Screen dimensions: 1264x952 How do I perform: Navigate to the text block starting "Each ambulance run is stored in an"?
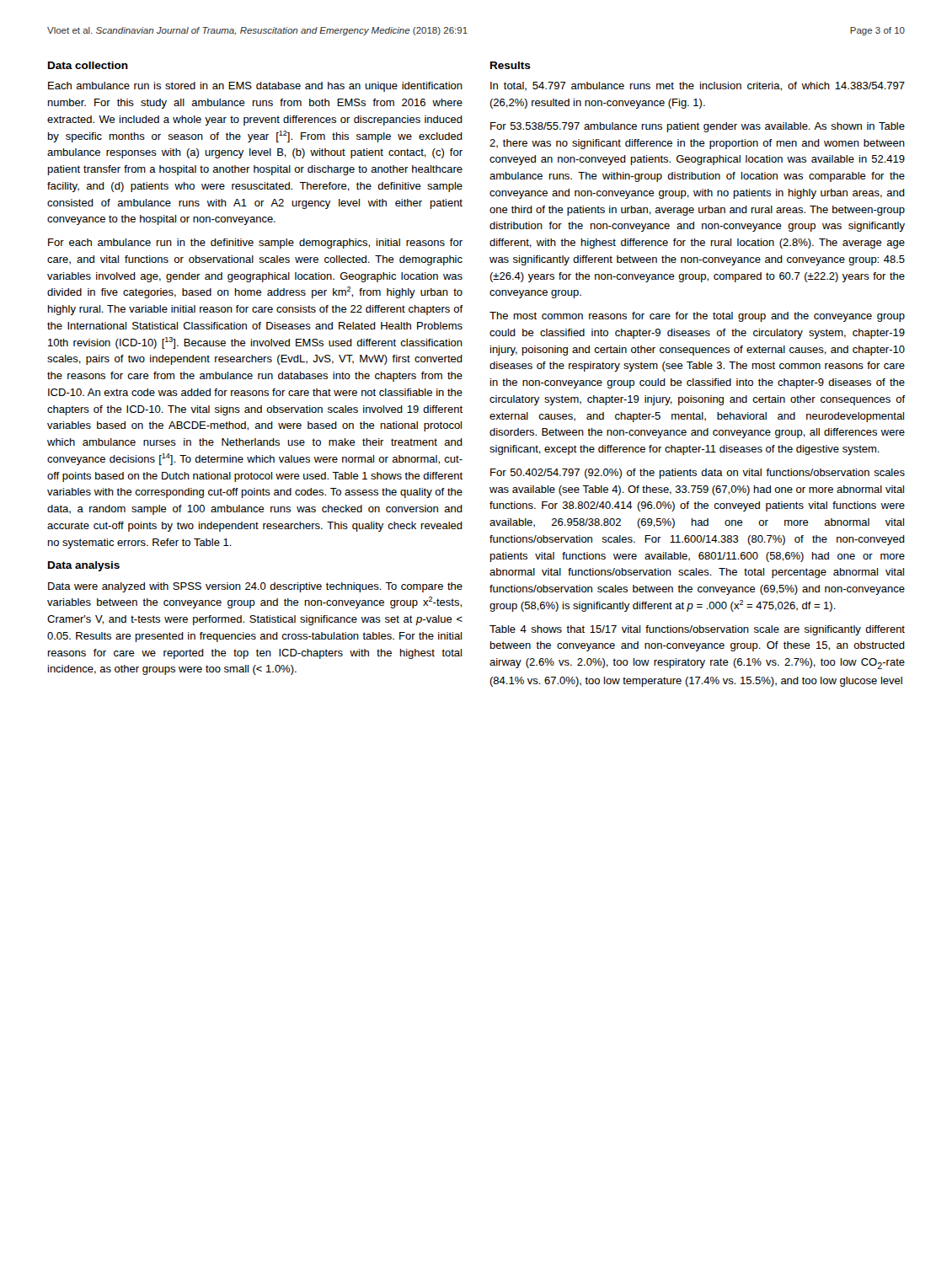(x=255, y=153)
